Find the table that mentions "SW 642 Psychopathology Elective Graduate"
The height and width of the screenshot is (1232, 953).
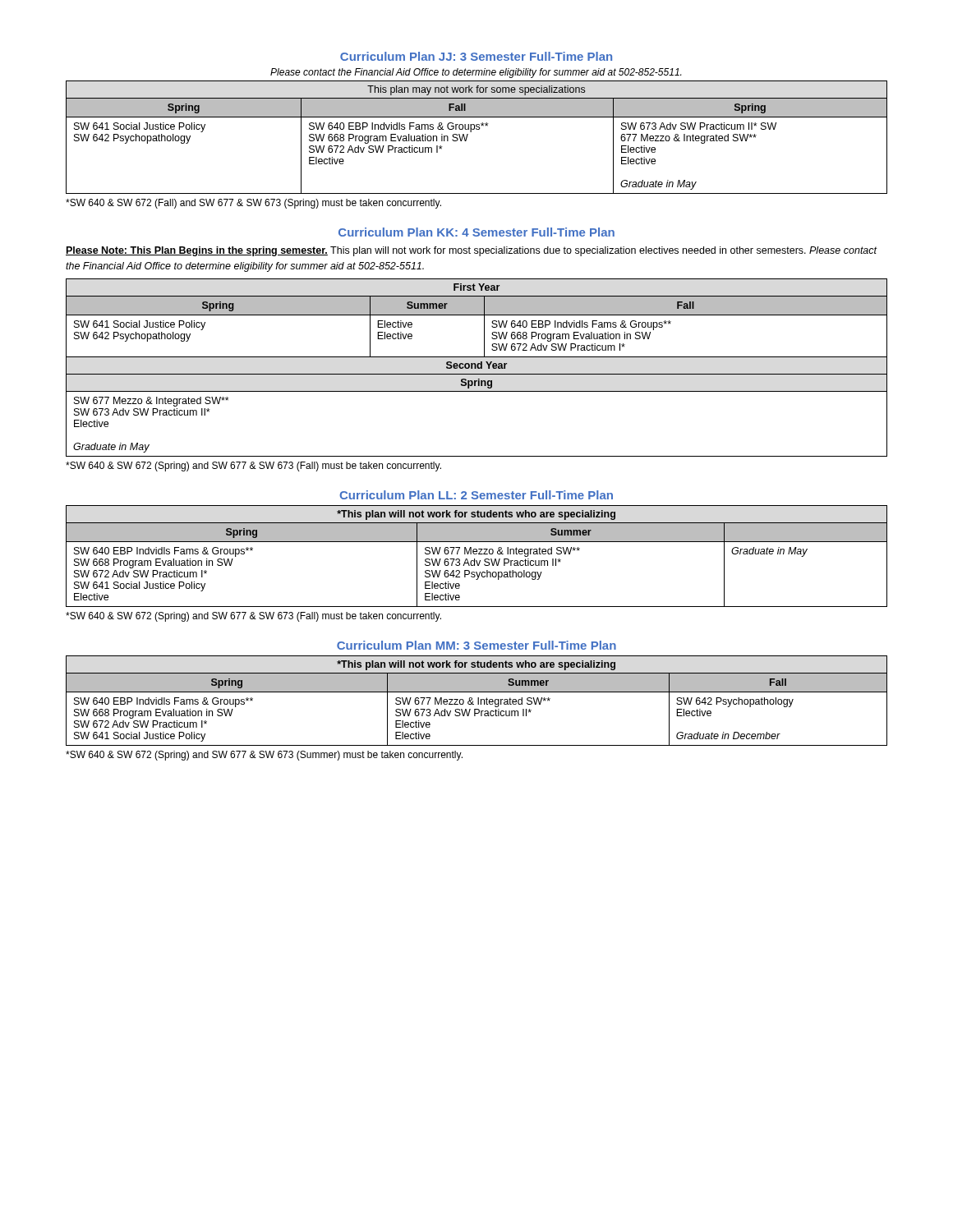476,700
